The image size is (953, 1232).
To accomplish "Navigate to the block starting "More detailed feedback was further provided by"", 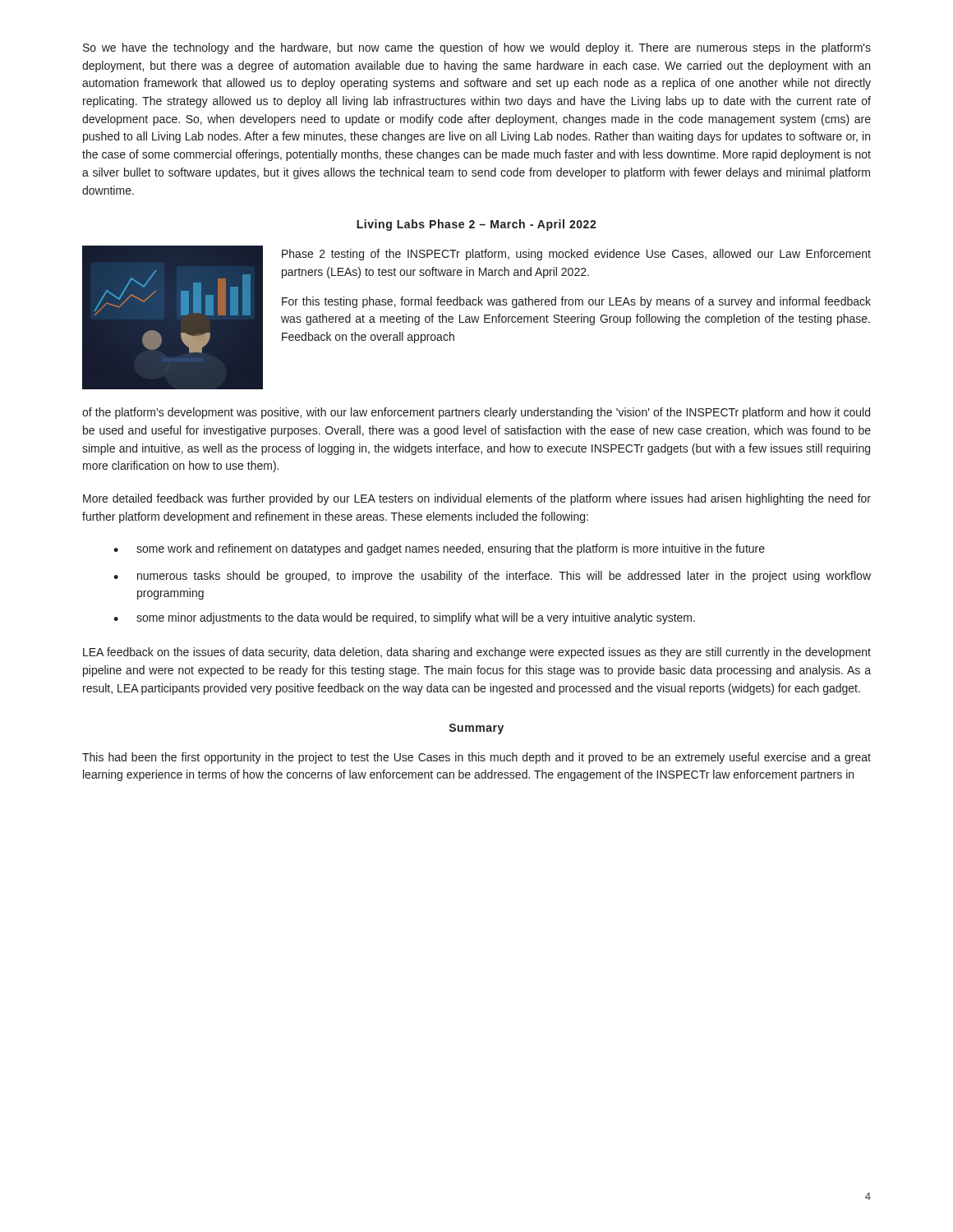I will (x=476, y=507).
